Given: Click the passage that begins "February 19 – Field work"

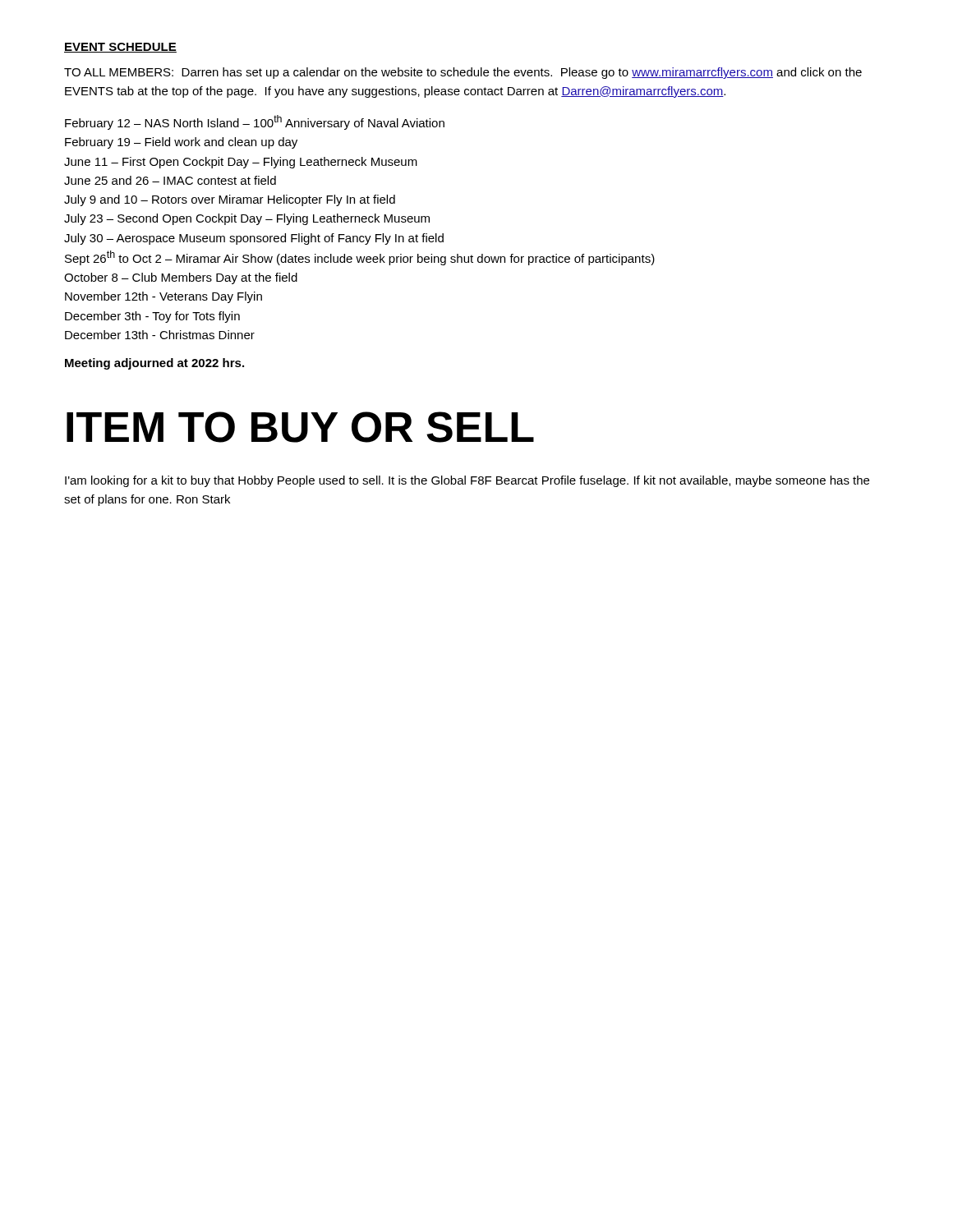Looking at the screenshot, I should (x=181, y=142).
